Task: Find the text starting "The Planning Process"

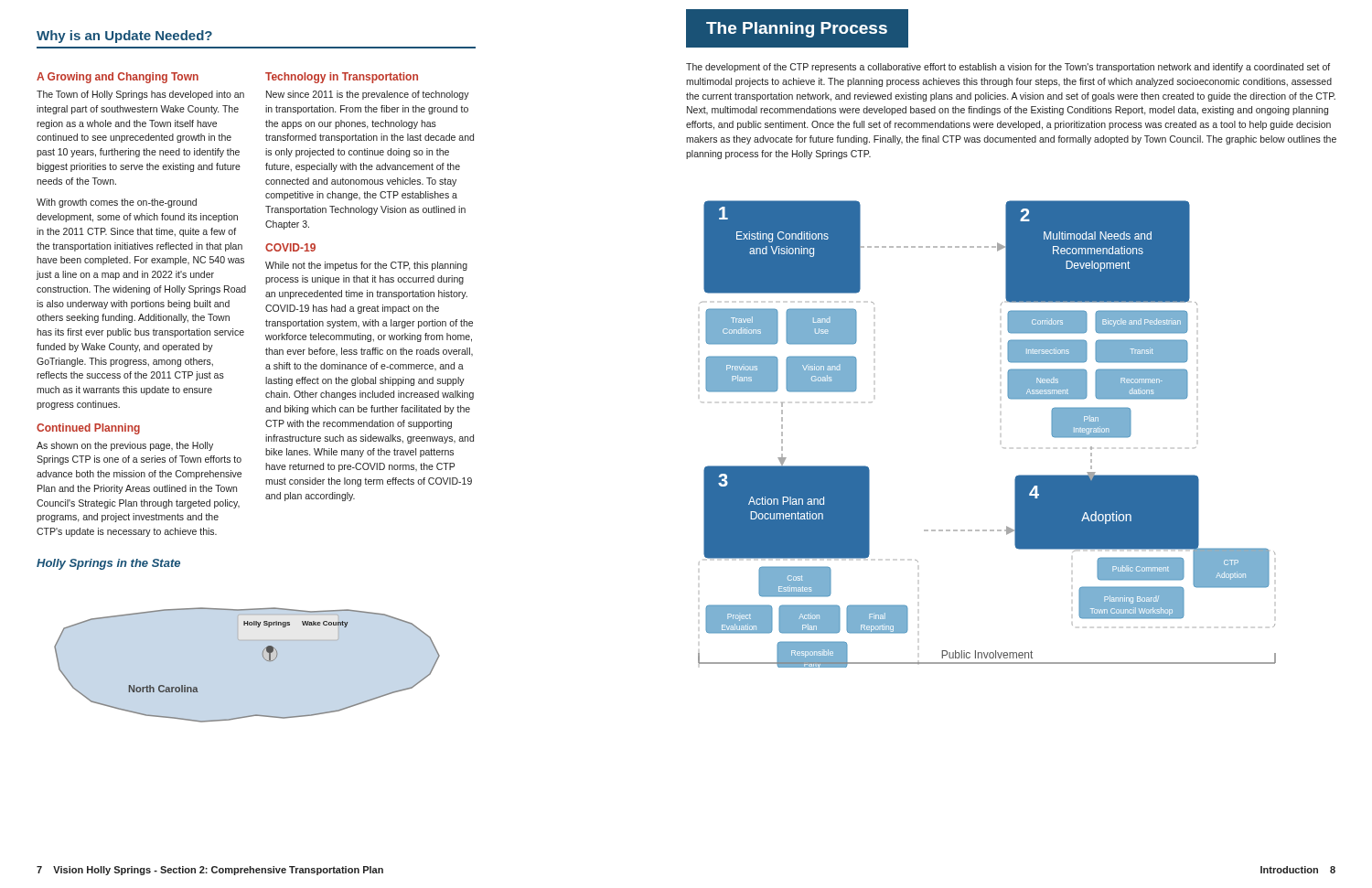Action: (797, 28)
